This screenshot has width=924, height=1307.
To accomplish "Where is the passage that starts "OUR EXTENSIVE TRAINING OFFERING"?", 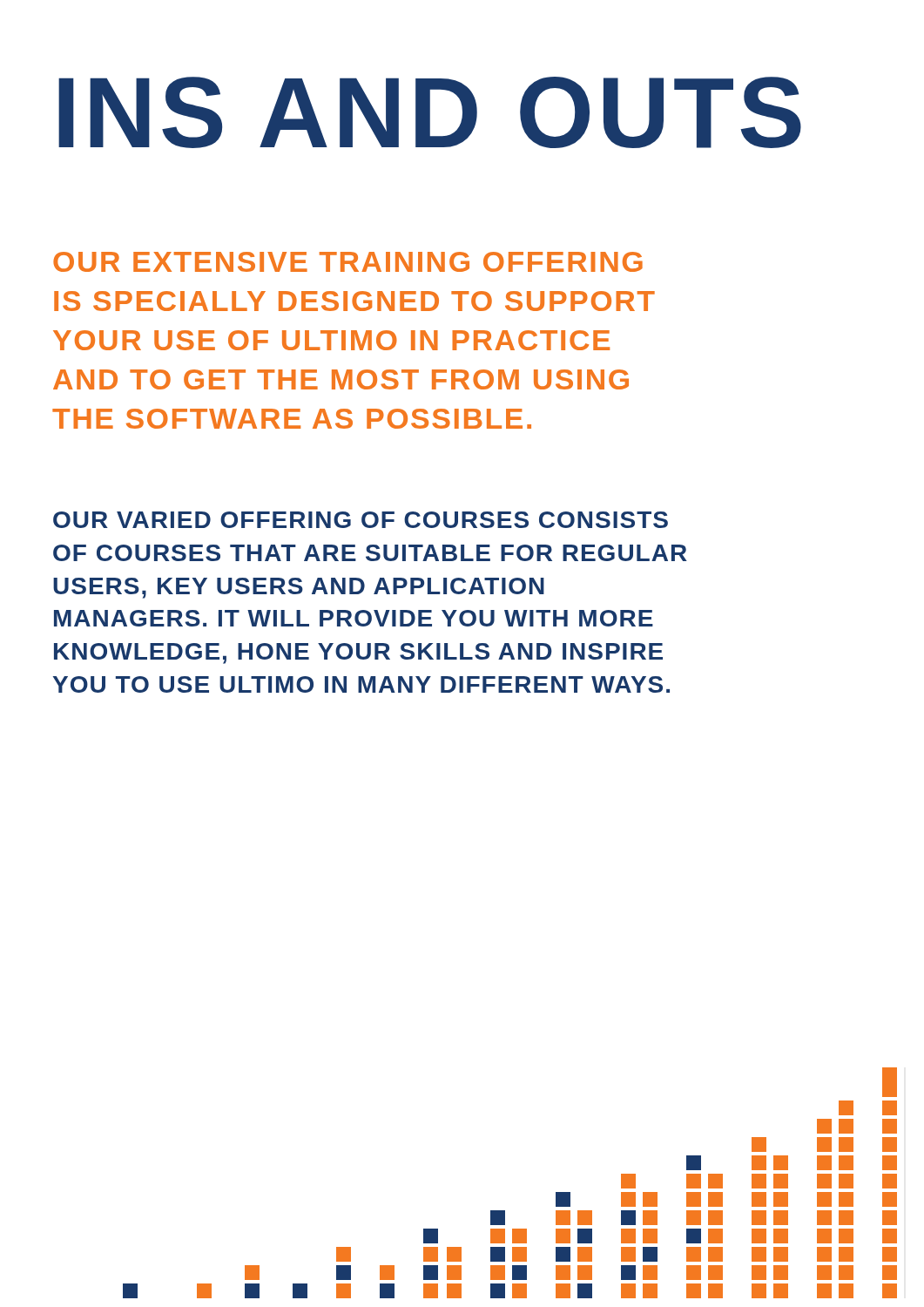I will coord(418,340).
